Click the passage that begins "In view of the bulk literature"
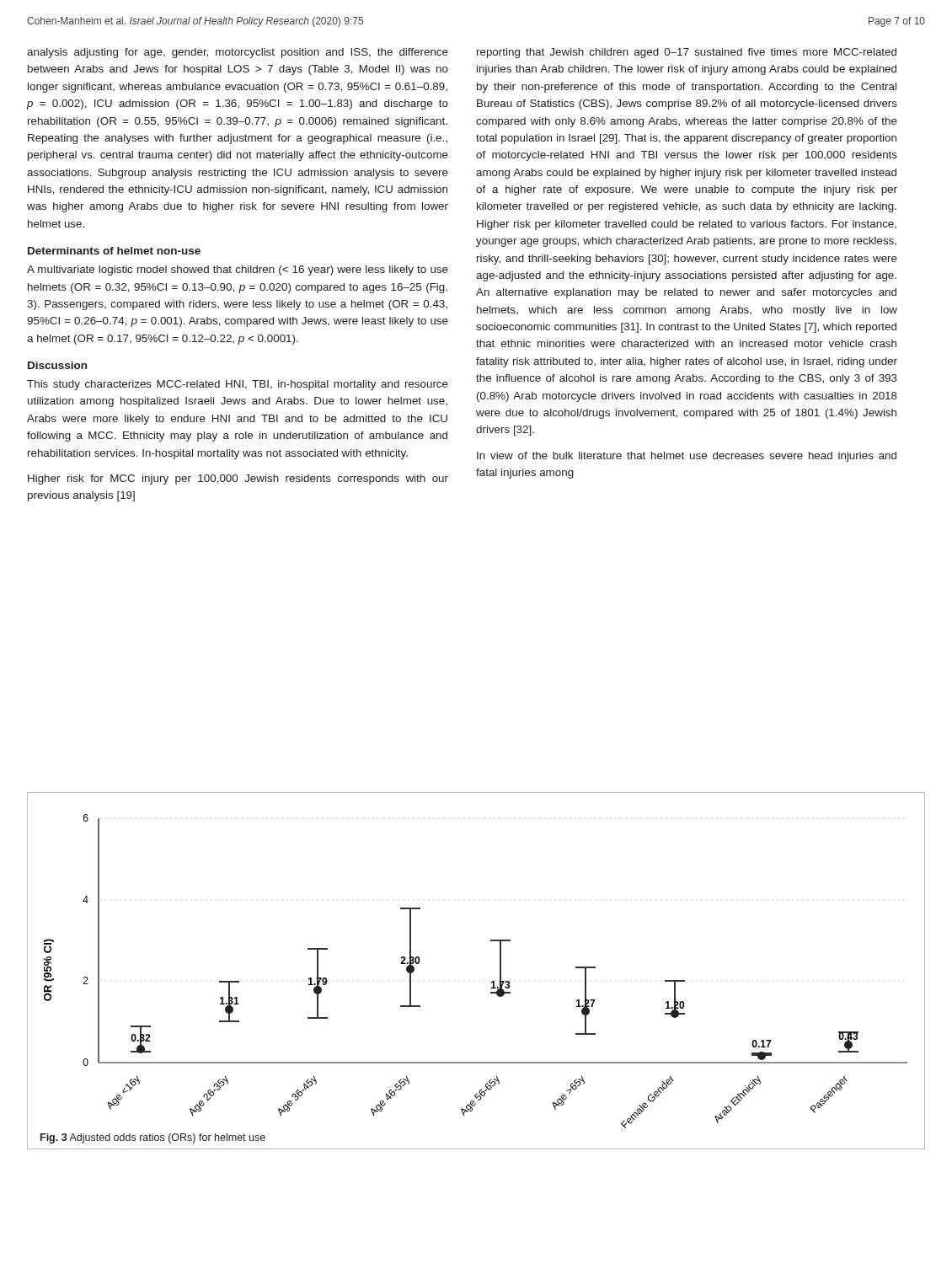952x1264 pixels. point(687,464)
